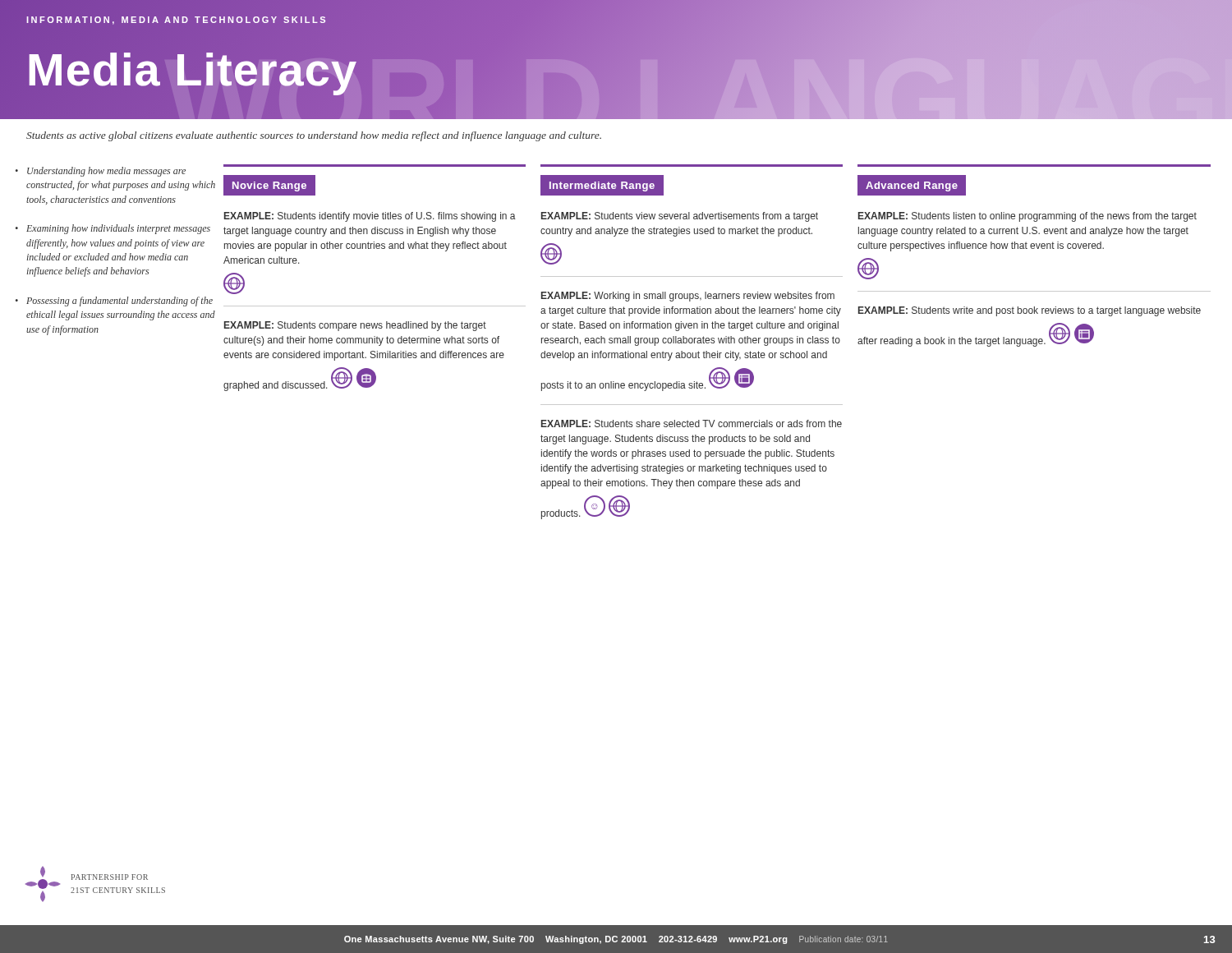Point to the passage starting "•Understanding how media messages are constructed, for what"
The image size is (1232, 953).
115,185
